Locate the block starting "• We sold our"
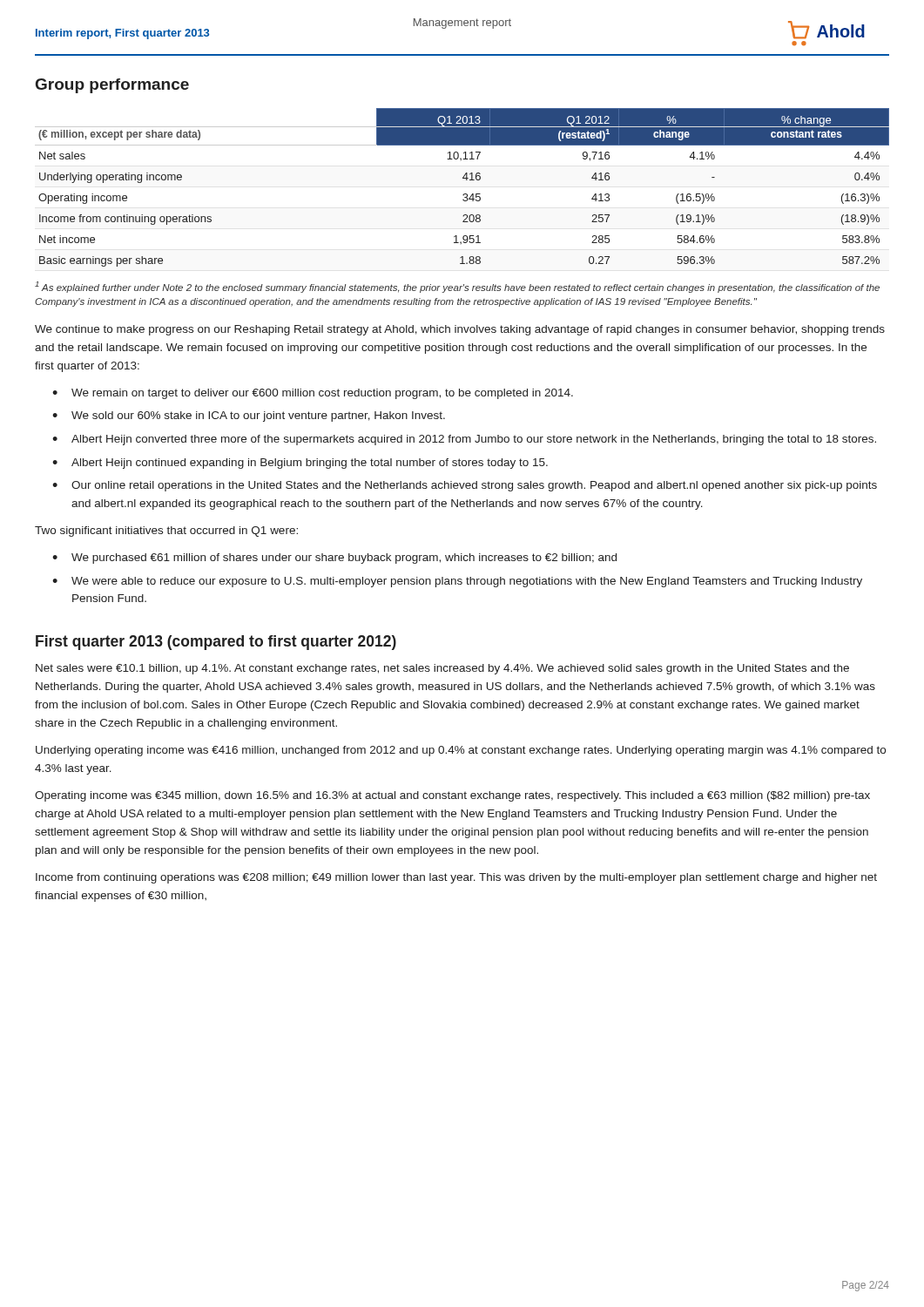This screenshot has width=924, height=1307. click(x=249, y=416)
